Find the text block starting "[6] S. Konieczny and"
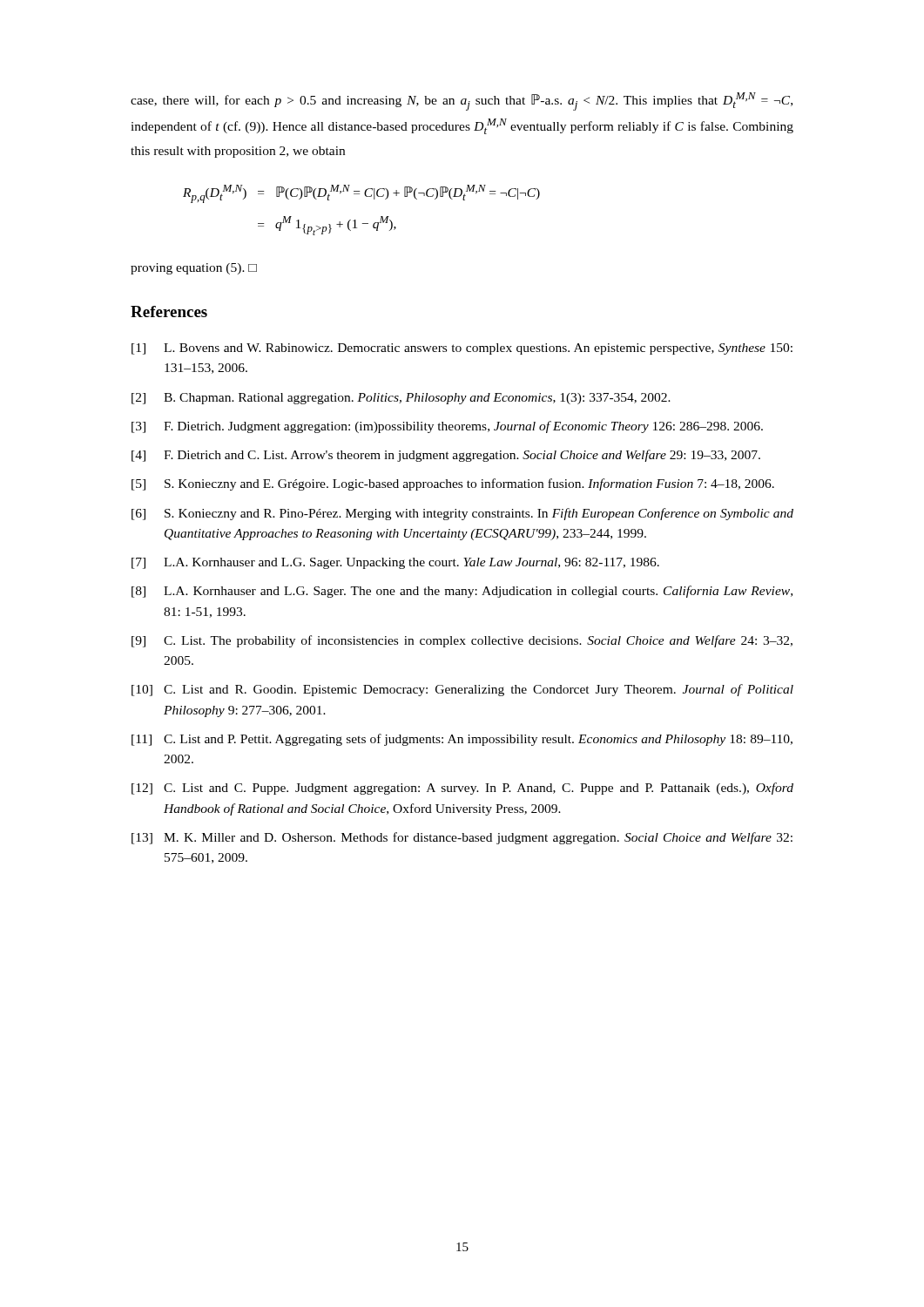Image resolution: width=924 pixels, height=1307 pixels. [x=462, y=523]
